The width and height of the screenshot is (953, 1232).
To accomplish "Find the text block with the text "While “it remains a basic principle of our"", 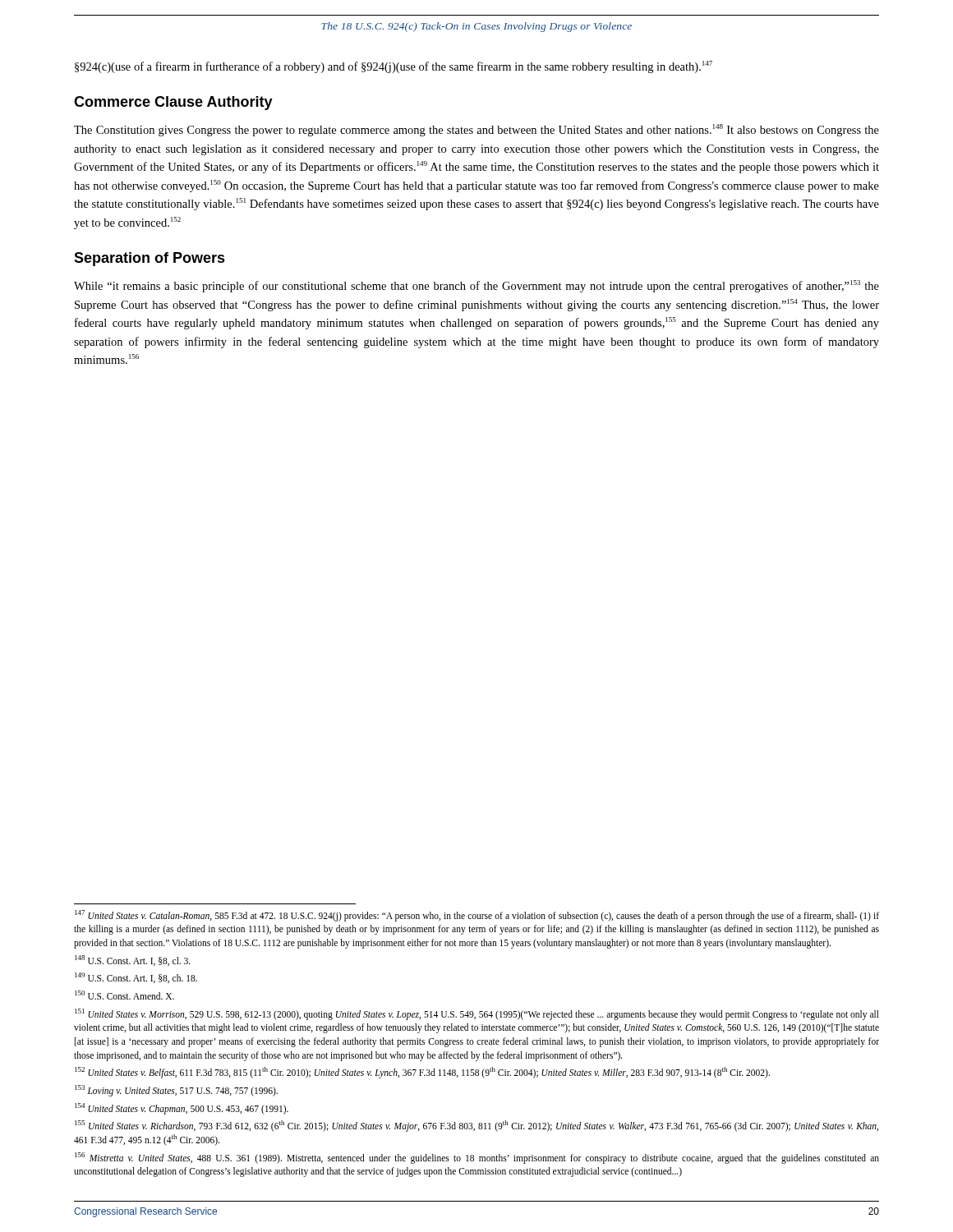I will 476,323.
